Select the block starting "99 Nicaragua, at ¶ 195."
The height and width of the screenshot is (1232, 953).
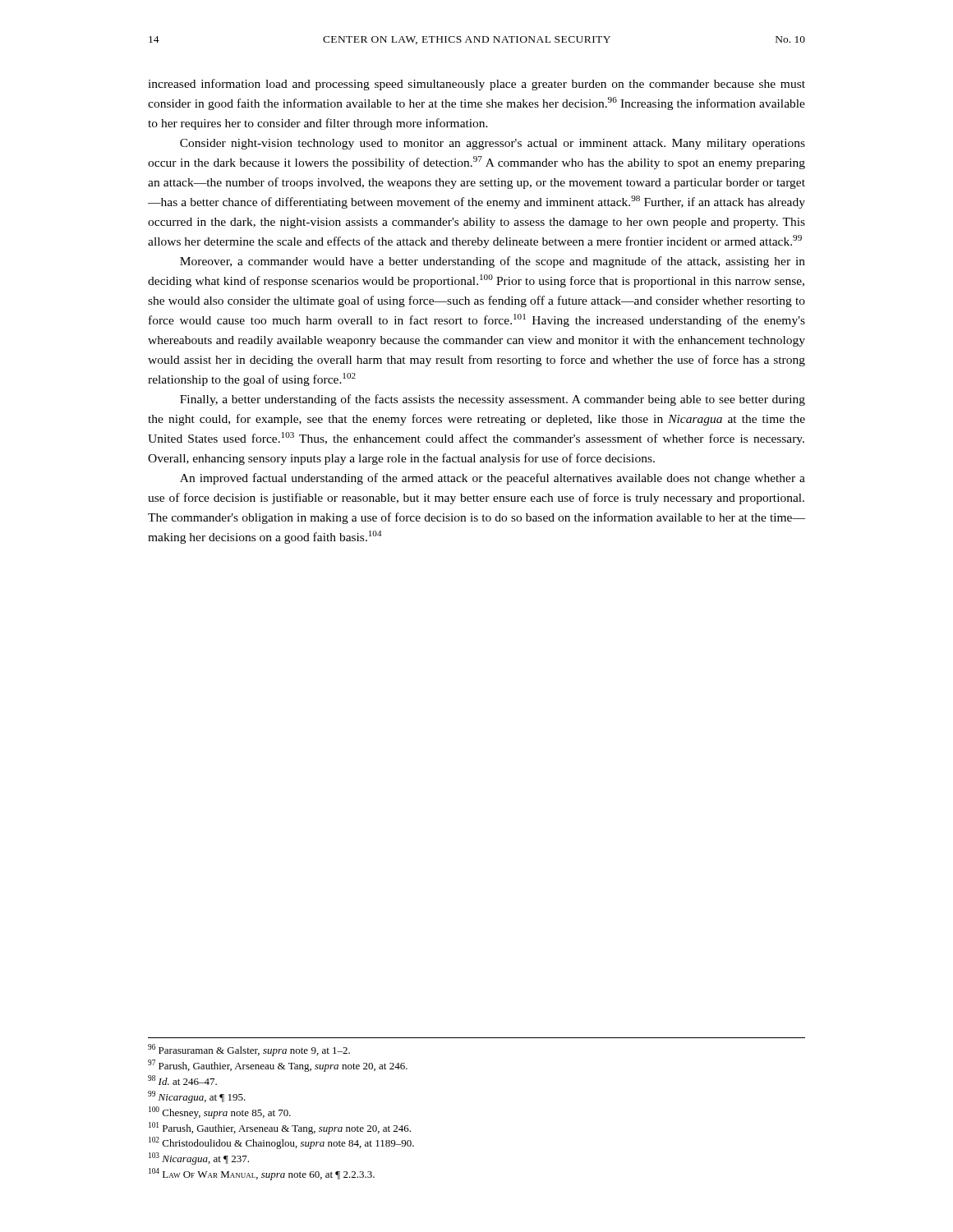point(197,1097)
